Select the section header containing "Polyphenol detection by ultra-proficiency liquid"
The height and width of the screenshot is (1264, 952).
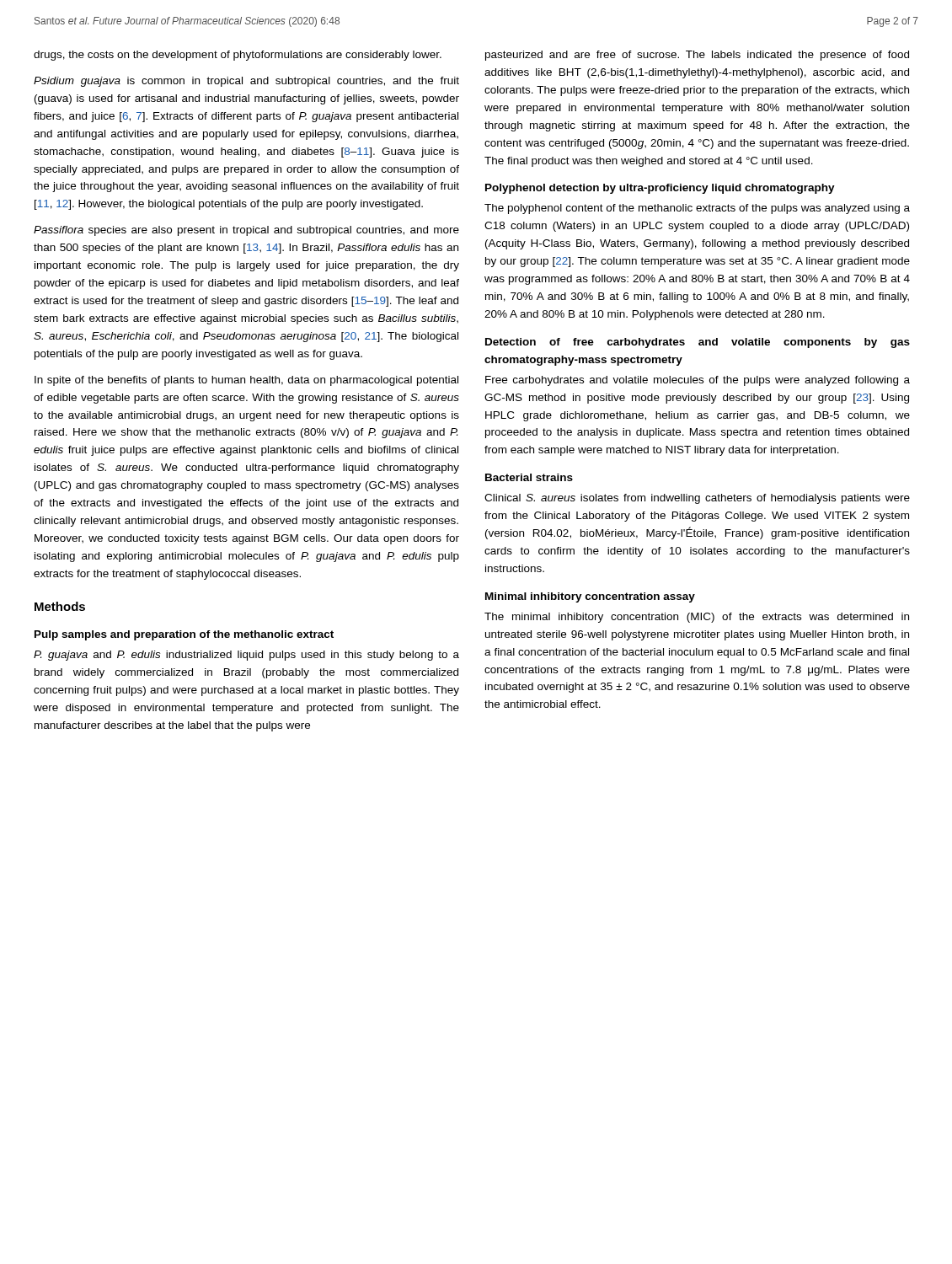(697, 189)
